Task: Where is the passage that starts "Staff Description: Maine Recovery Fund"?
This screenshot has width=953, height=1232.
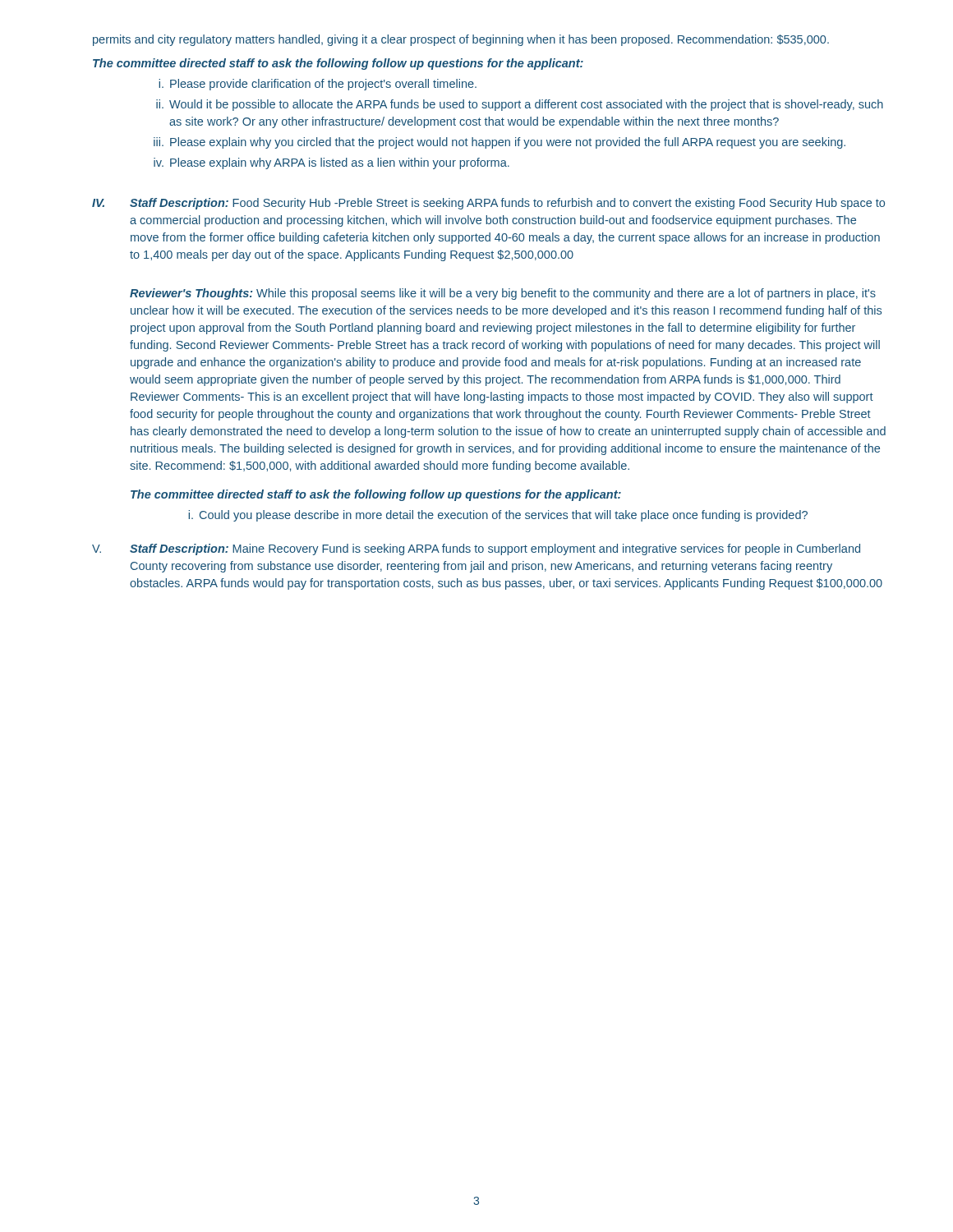Action: coord(506,566)
